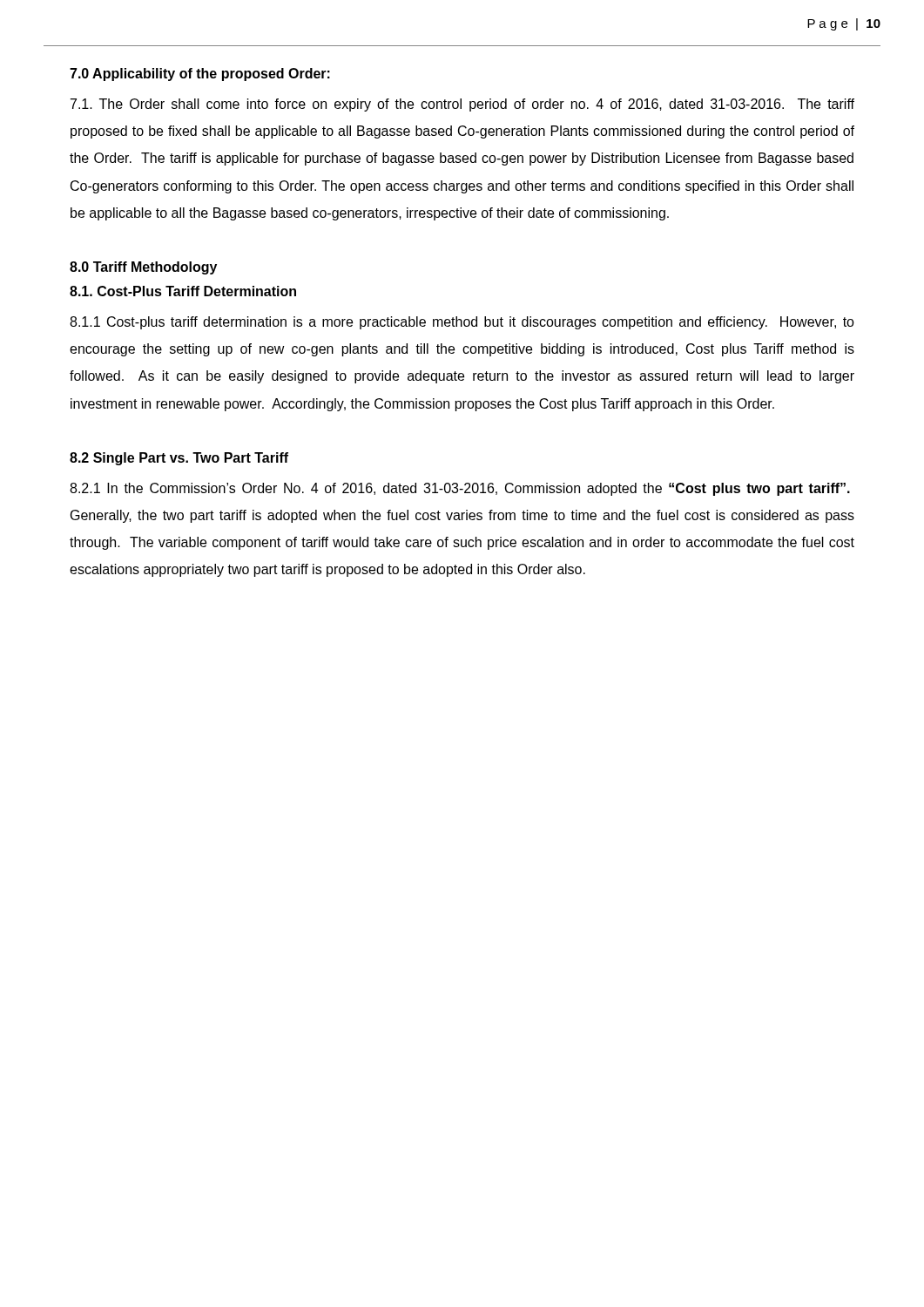Find the text starting "8.2 Single Part vs. Two Part Tariff"
Viewport: 924px width, 1307px height.
click(179, 458)
